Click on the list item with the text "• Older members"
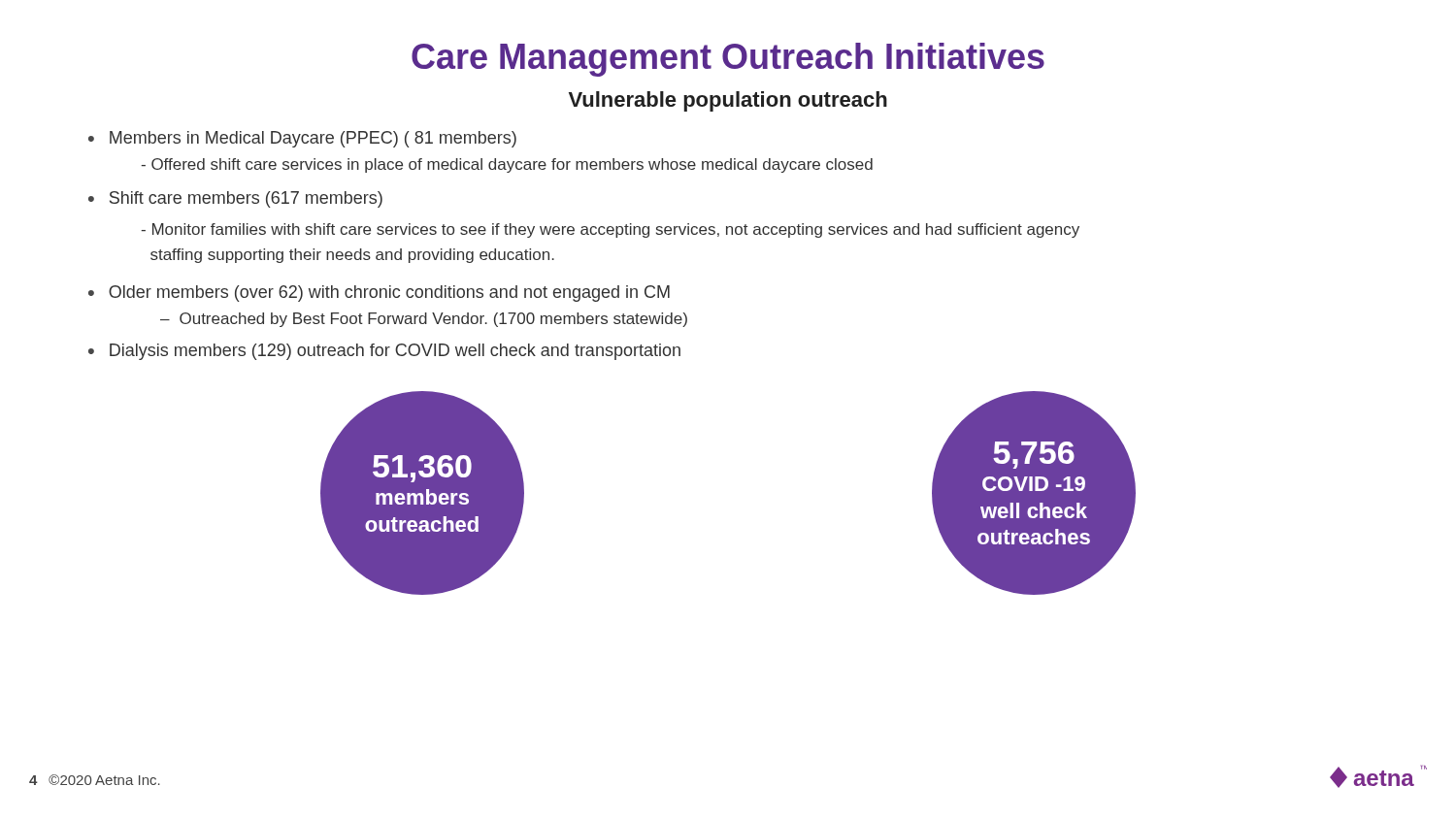 pyautogui.click(x=379, y=294)
